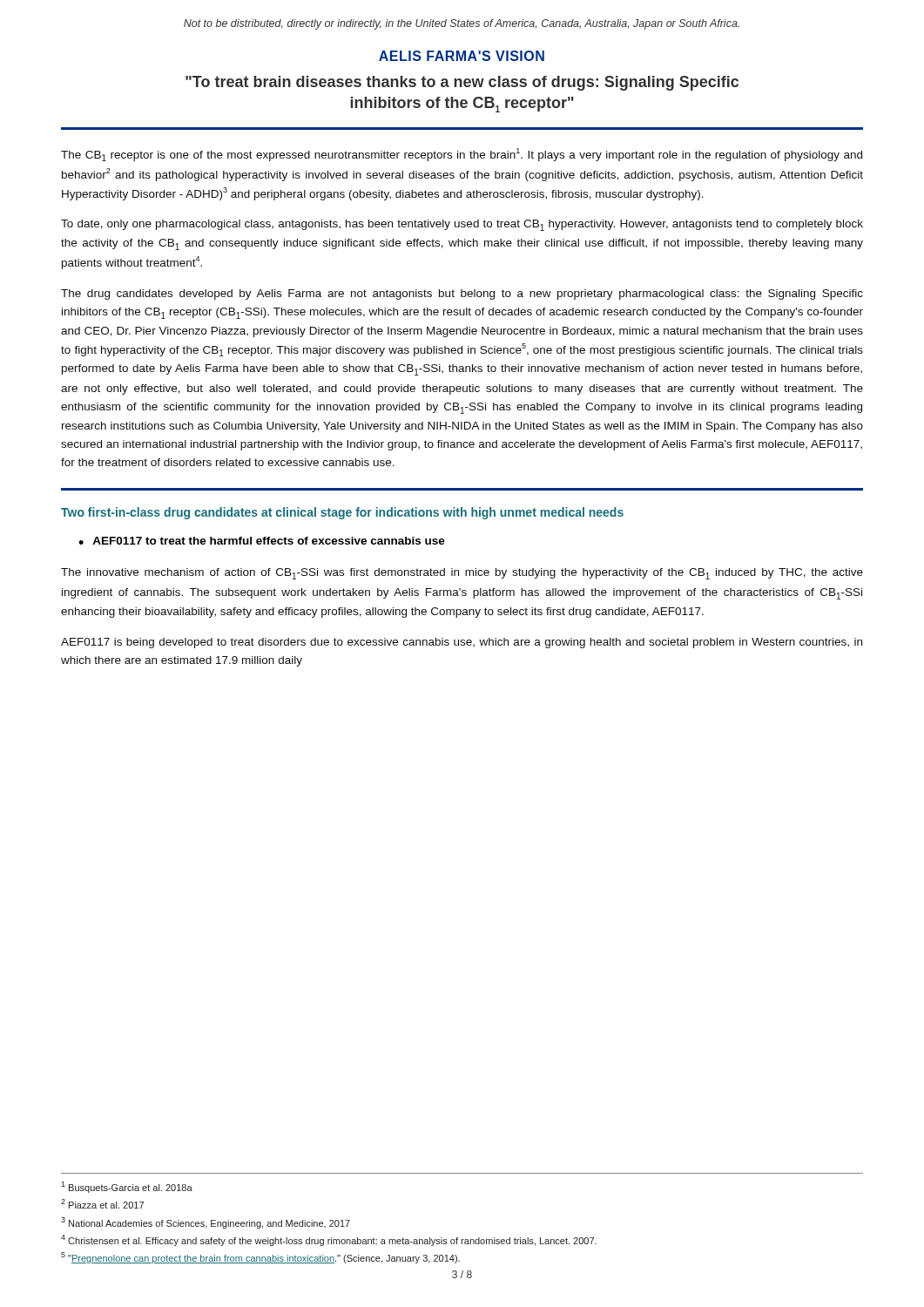Where is the passage that starts "3 National Academies"?

tap(206, 1222)
